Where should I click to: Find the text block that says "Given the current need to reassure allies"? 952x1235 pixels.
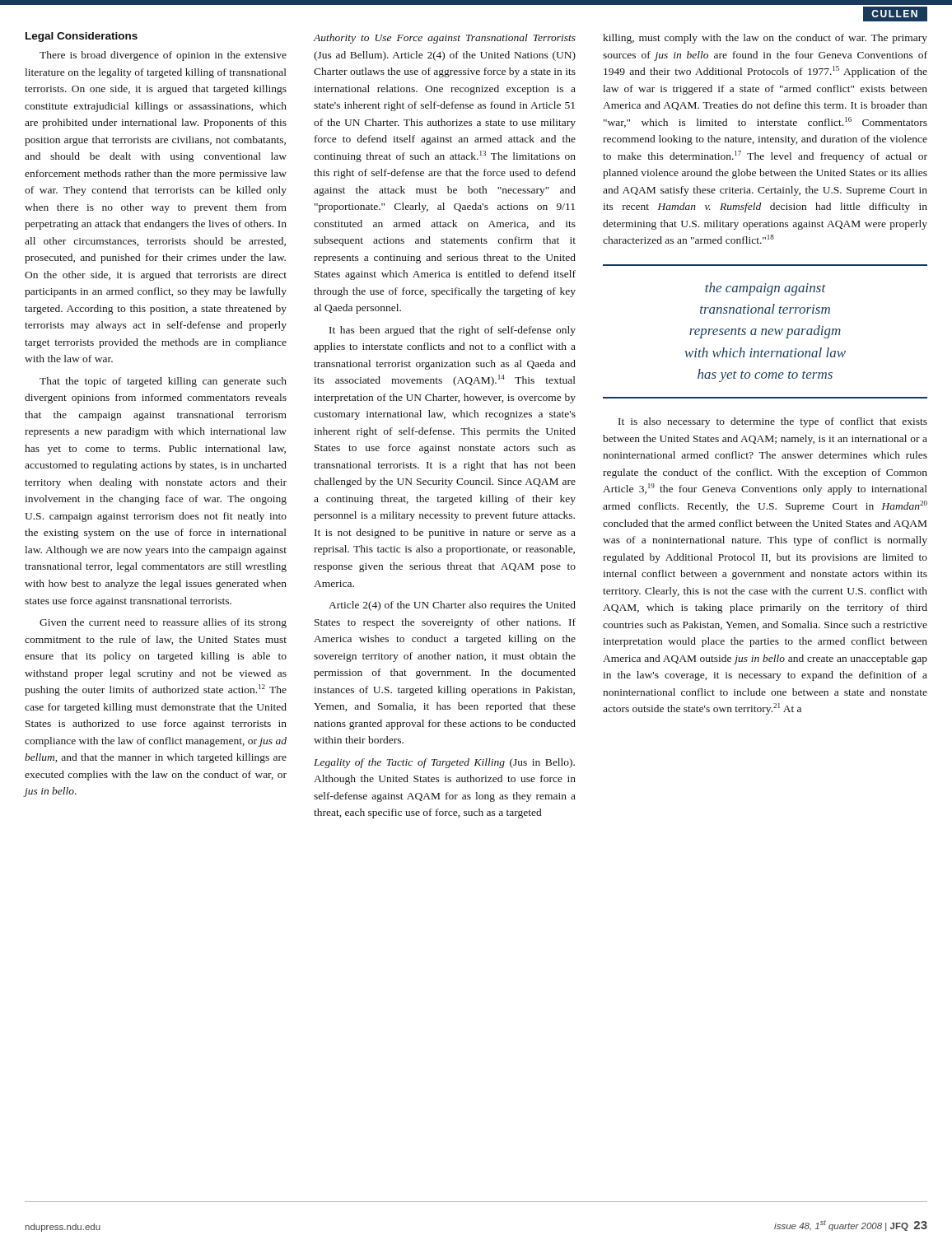[156, 706]
